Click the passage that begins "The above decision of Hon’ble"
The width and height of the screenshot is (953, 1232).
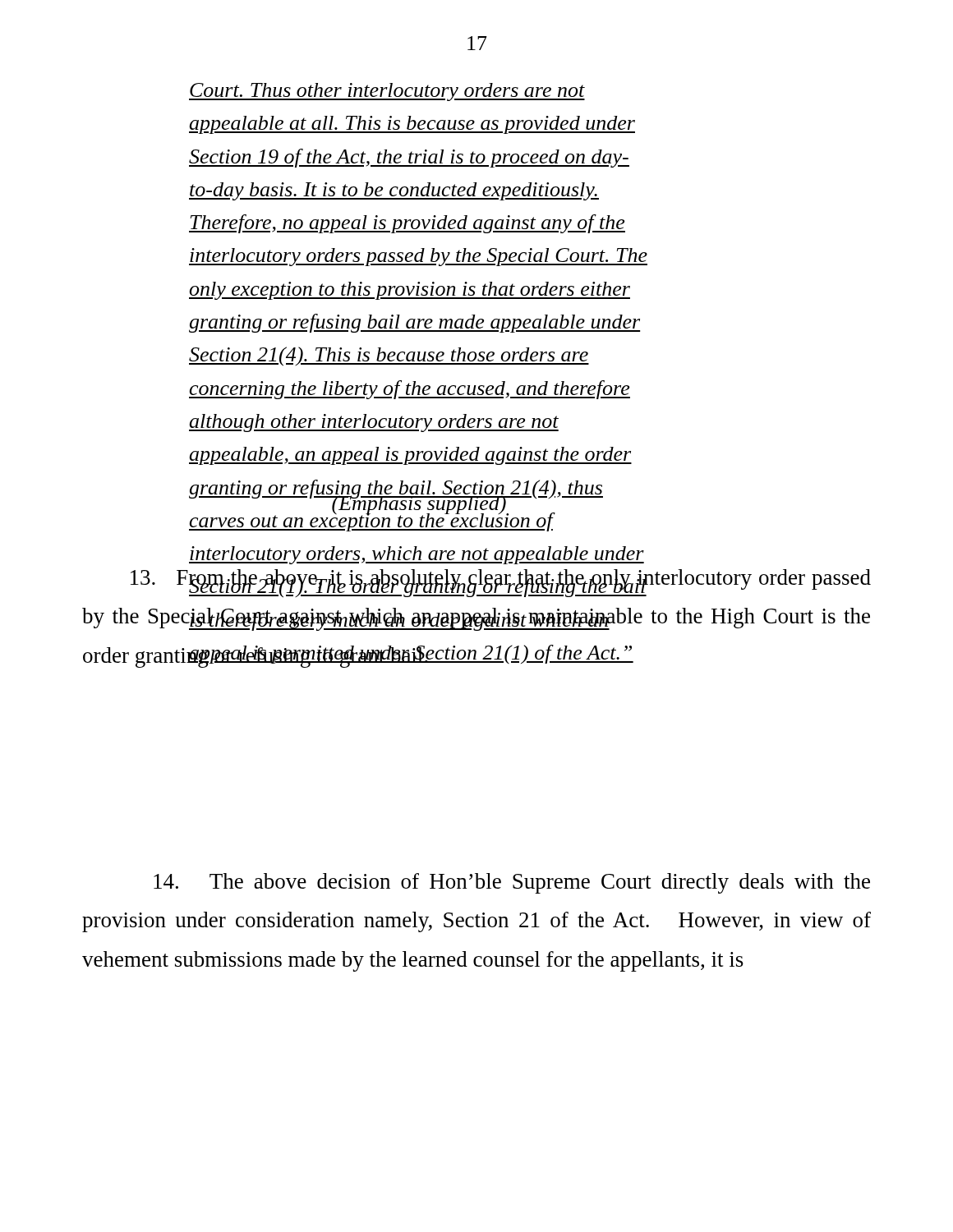pyautogui.click(x=476, y=920)
